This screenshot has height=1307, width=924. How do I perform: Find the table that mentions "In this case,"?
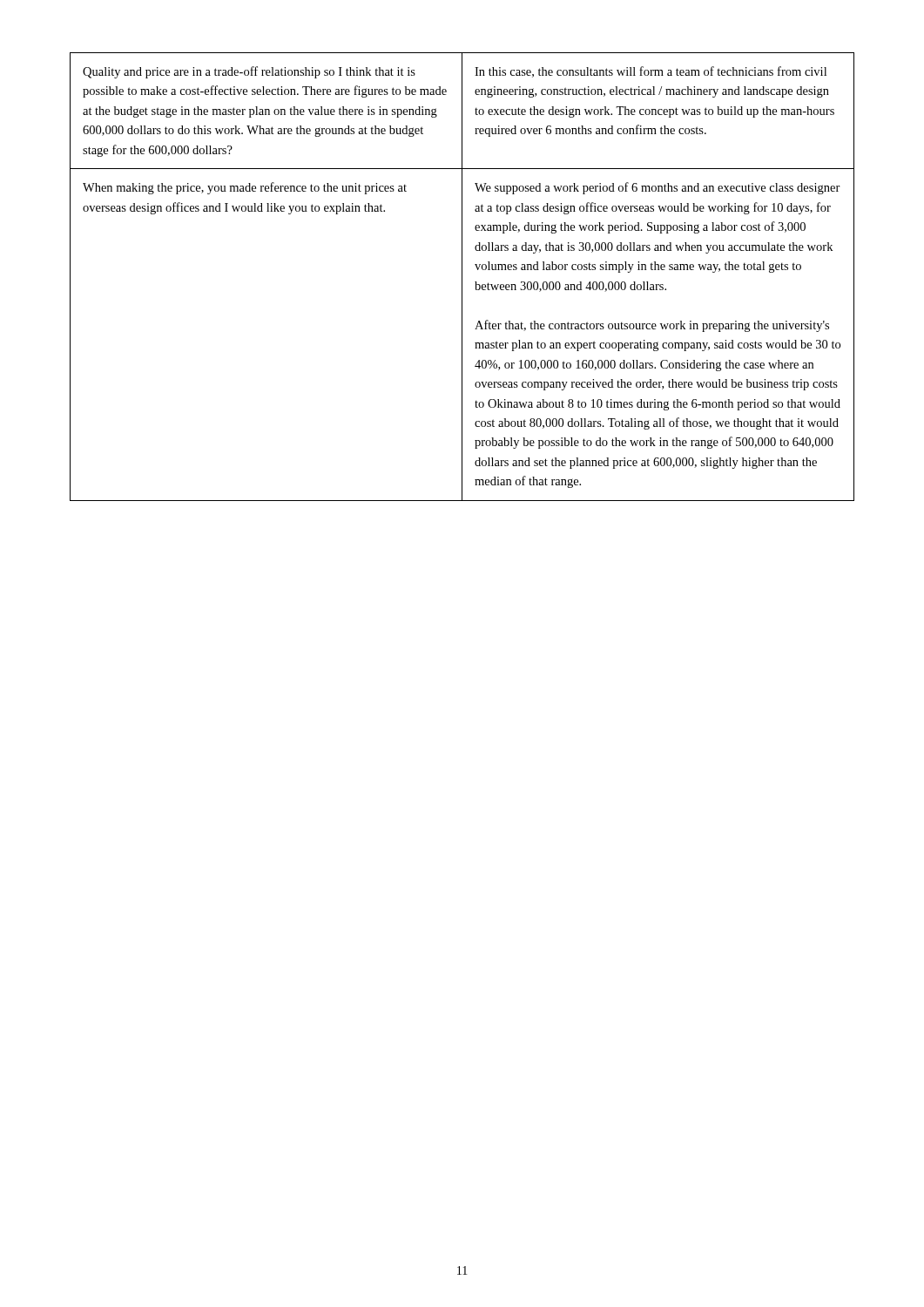point(462,277)
